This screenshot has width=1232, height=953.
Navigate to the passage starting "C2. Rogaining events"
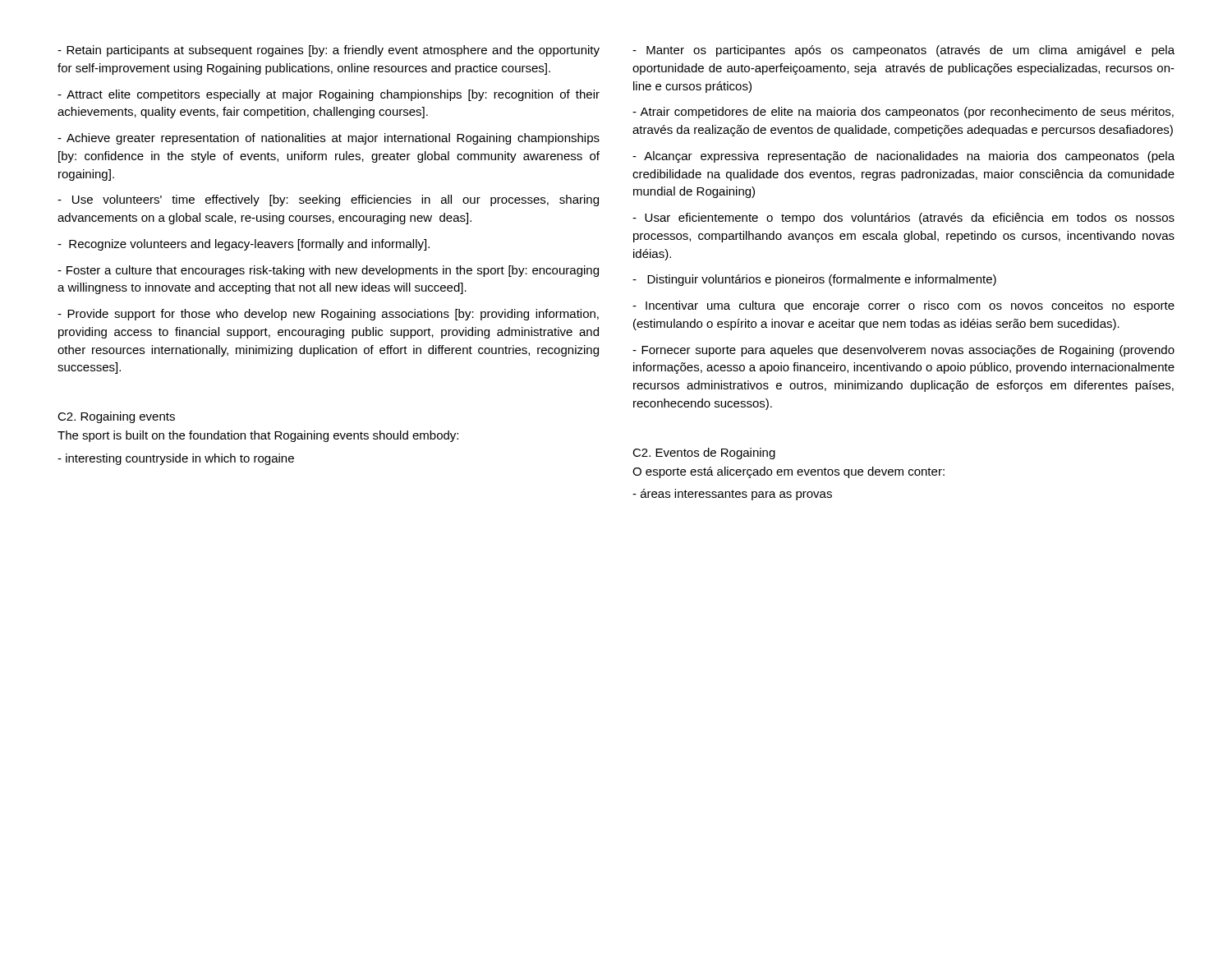116,416
